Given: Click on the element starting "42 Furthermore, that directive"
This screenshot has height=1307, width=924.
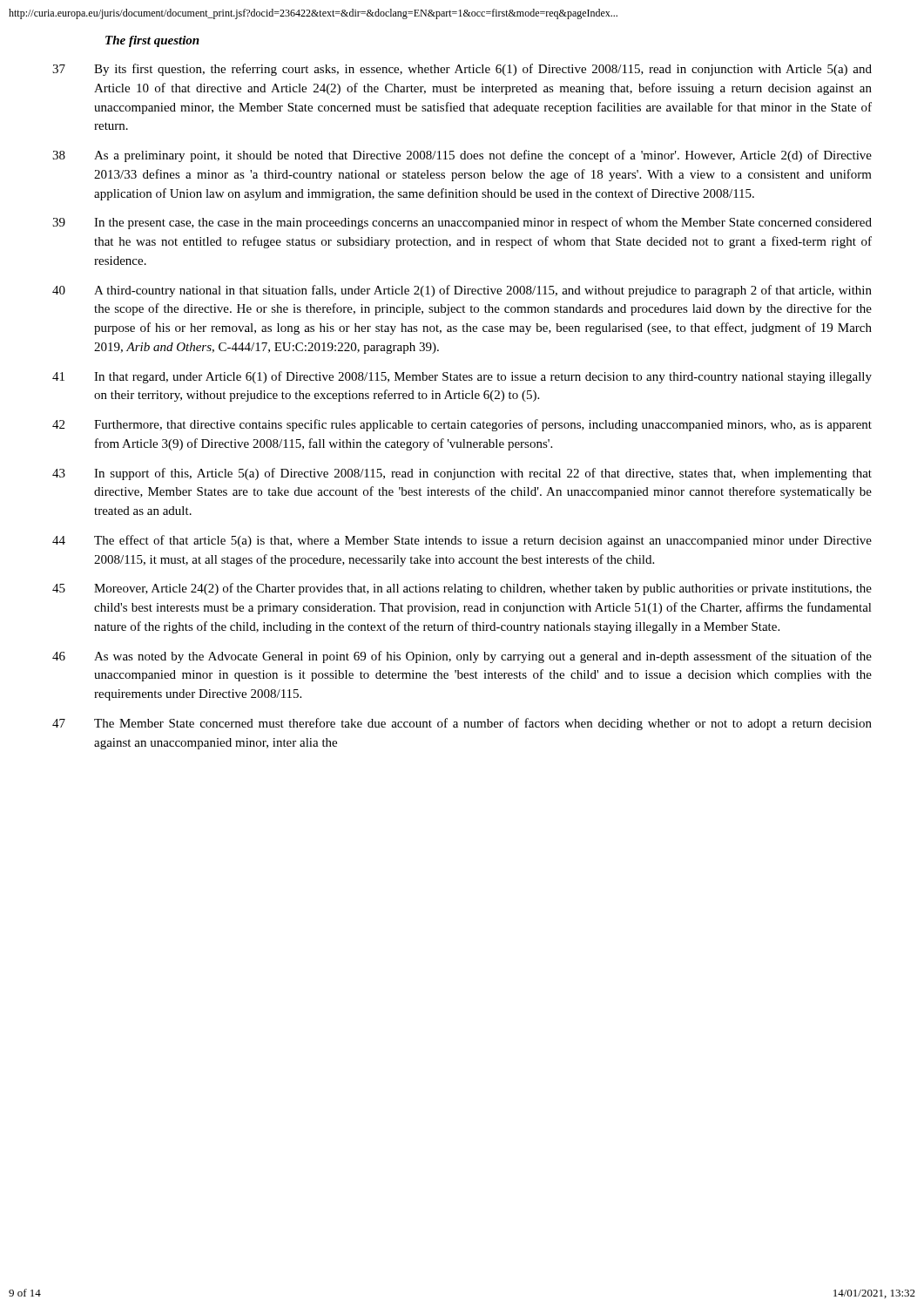Looking at the screenshot, I should pos(462,435).
